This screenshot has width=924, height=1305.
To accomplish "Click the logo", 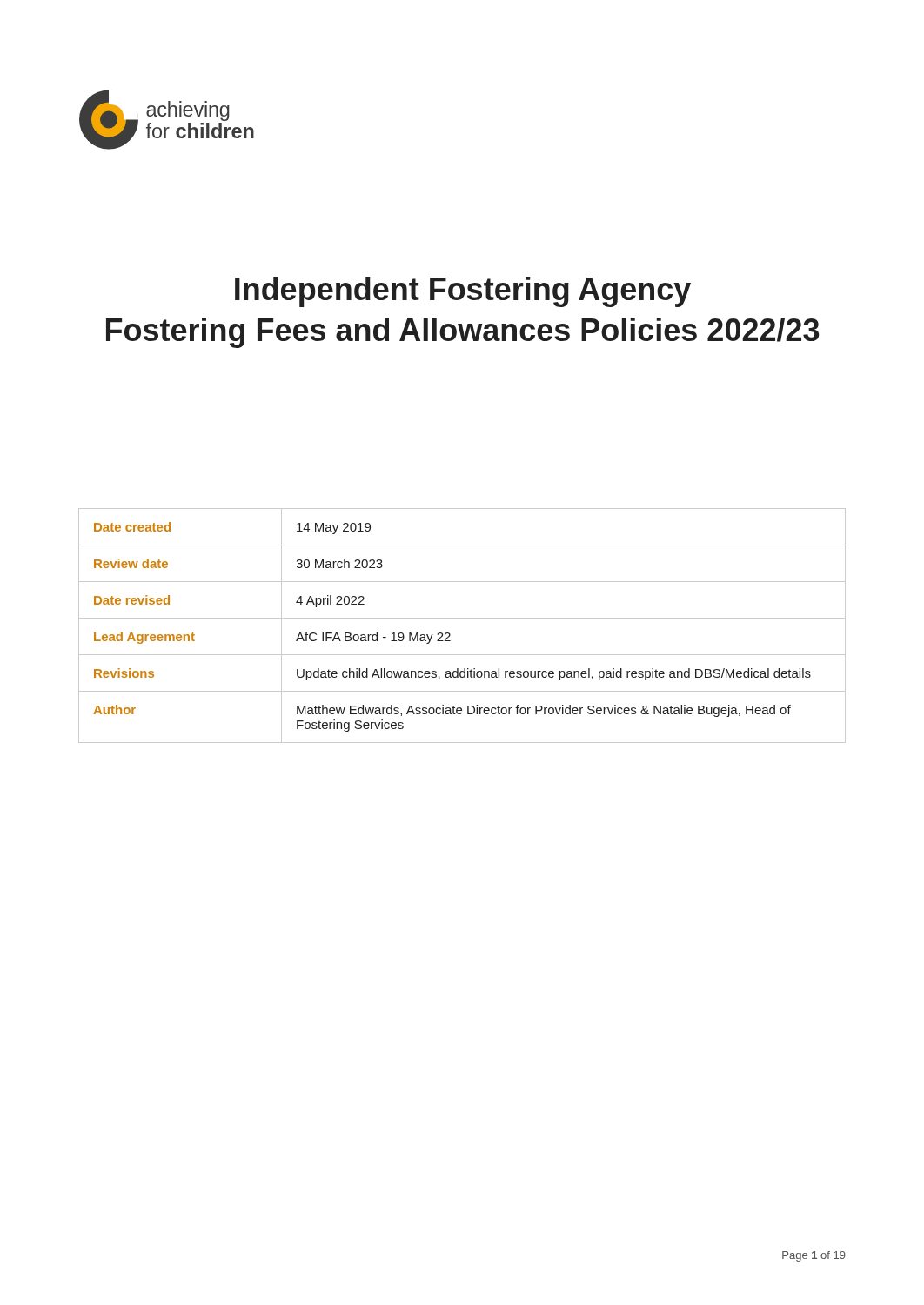I will (462, 117).
